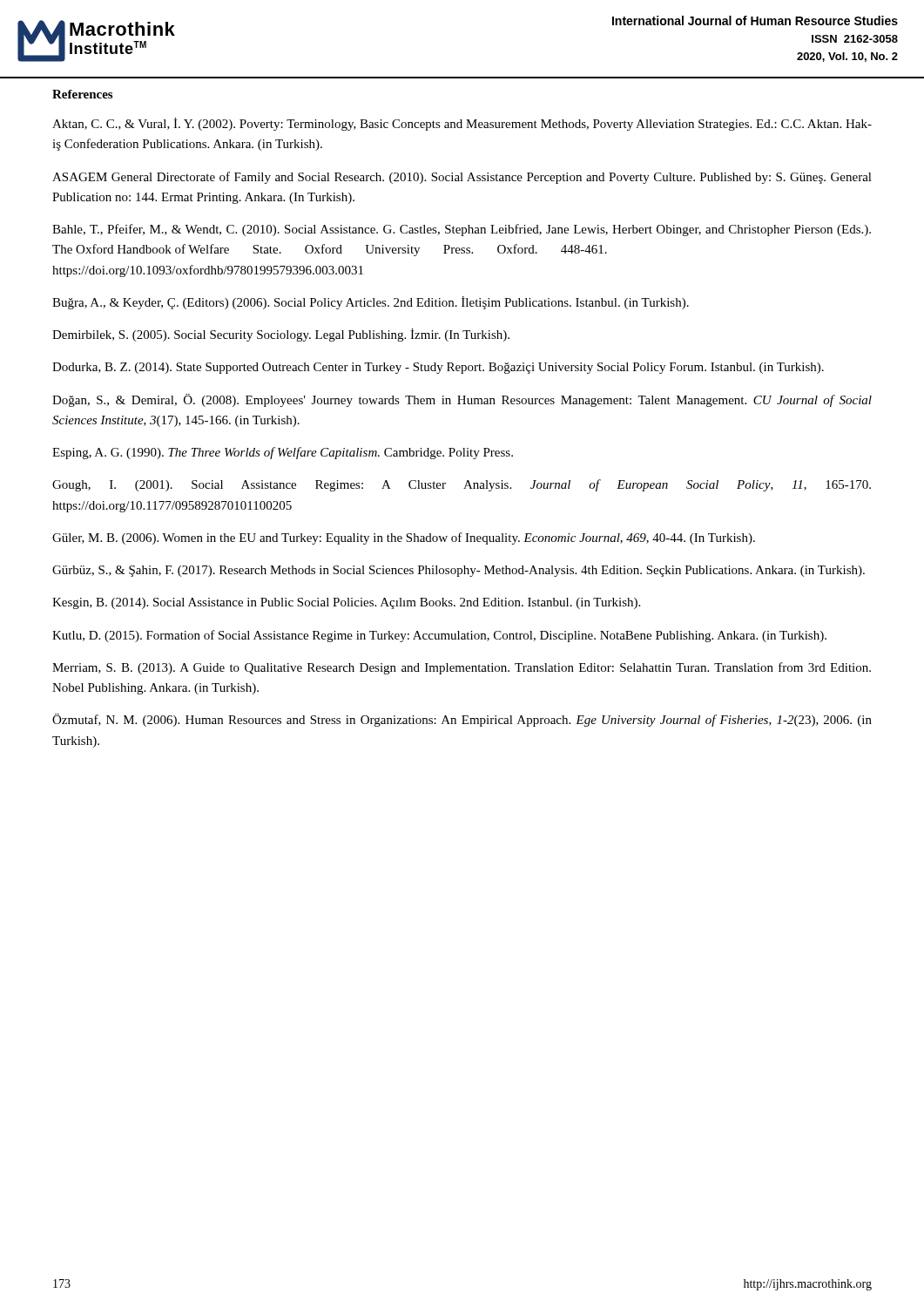Locate the list item that reads "Gough, I. (2001)."
Image resolution: width=924 pixels, height=1307 pixels.
coord(462,495)
